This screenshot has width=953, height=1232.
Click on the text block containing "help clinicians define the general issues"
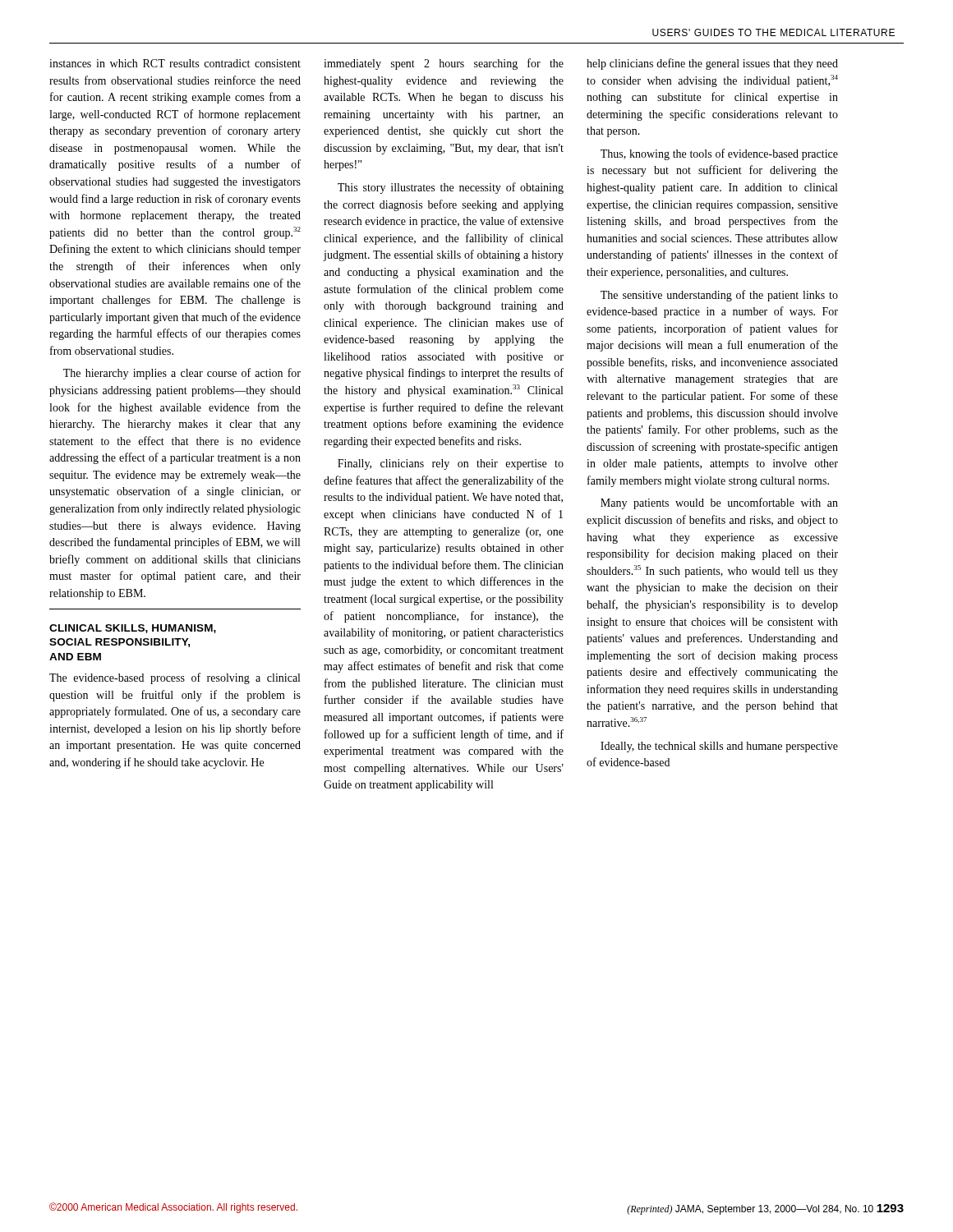click(712, 414)
